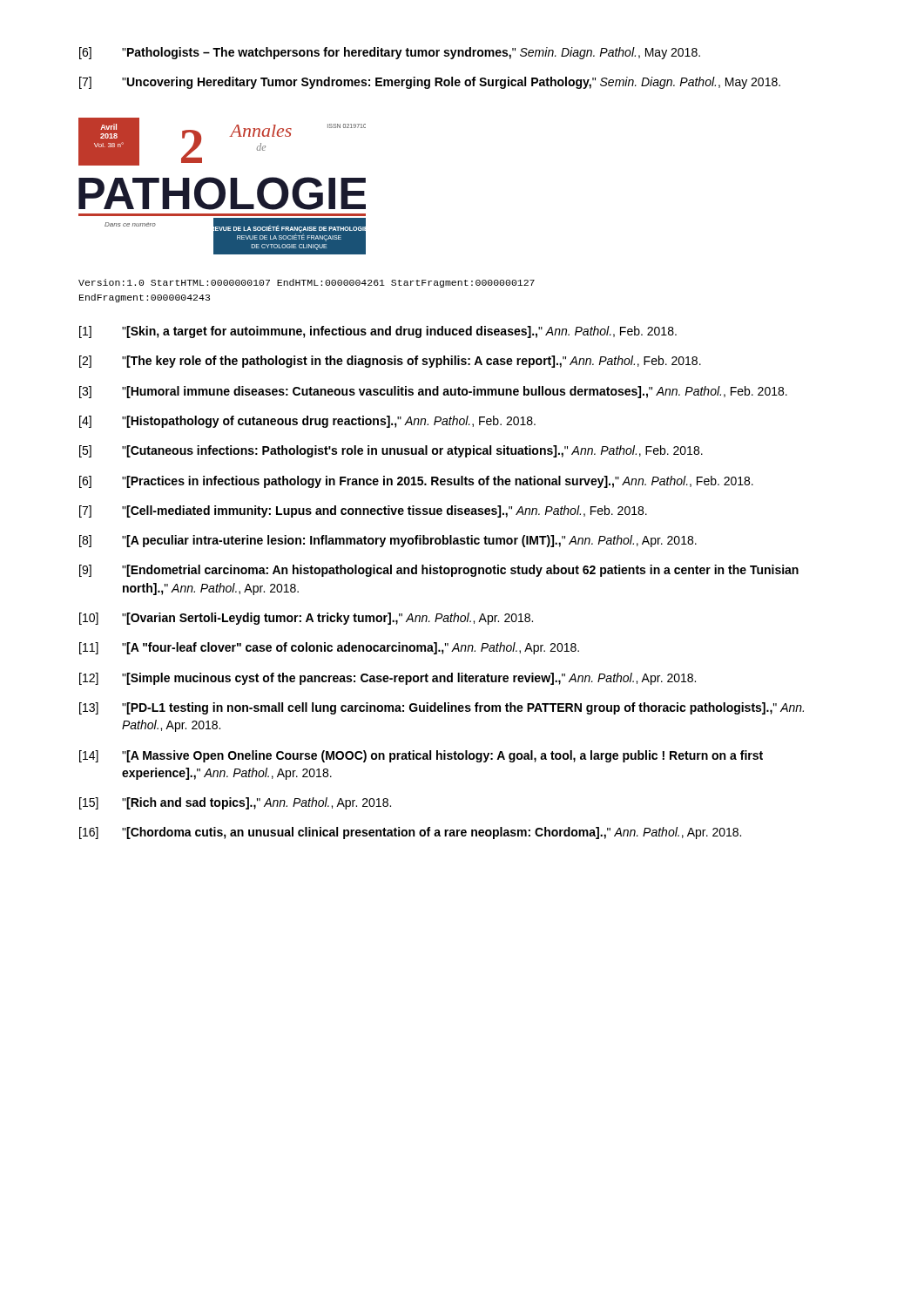Locate the element starting "[8] "[A peculiar intra-uterine lesion: Inflammatory myofibroblastic"
The image size is (924, 1307).
pyautogui.click(x=462, y=541)
